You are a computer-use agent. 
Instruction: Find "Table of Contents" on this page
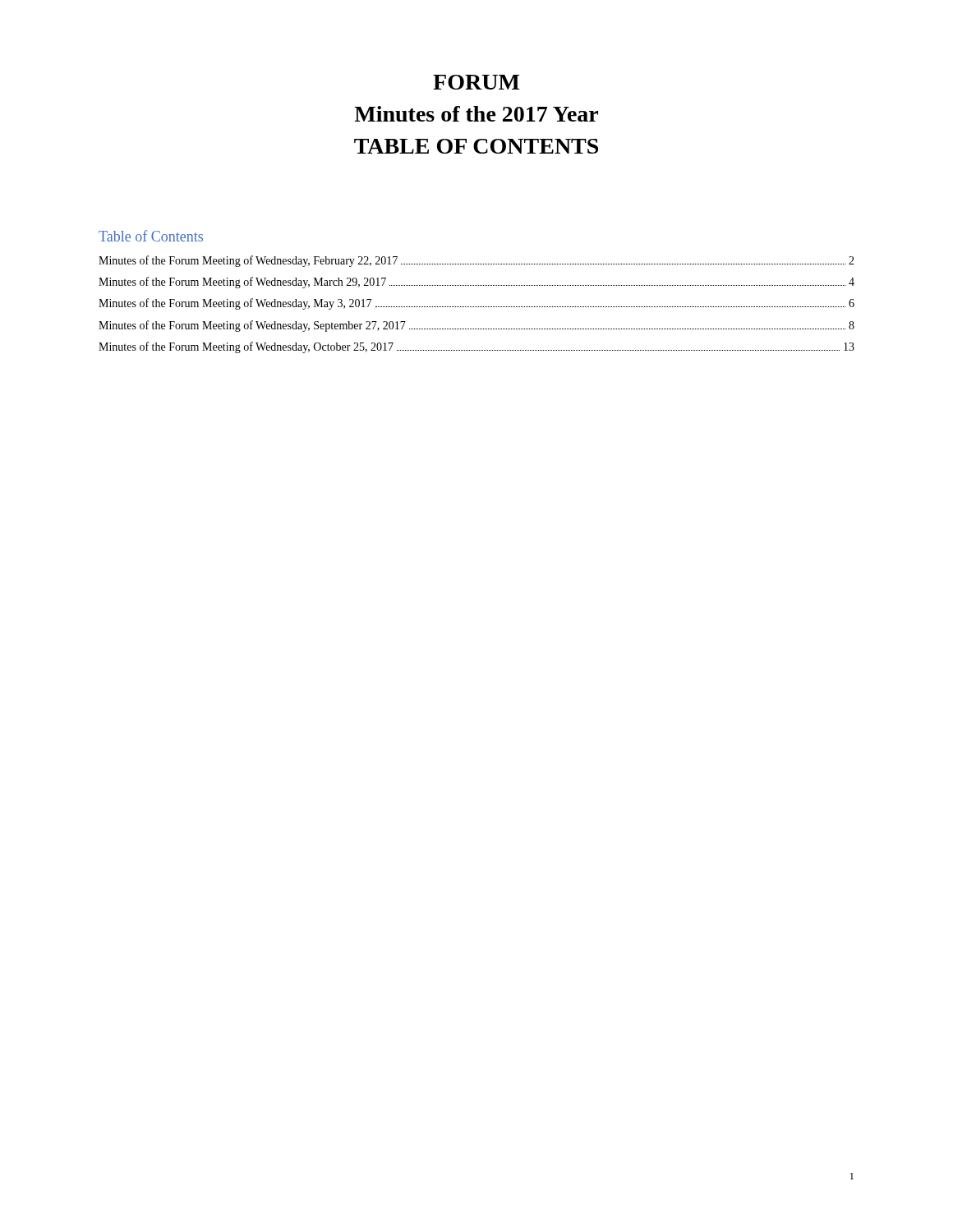pos(151,236)
